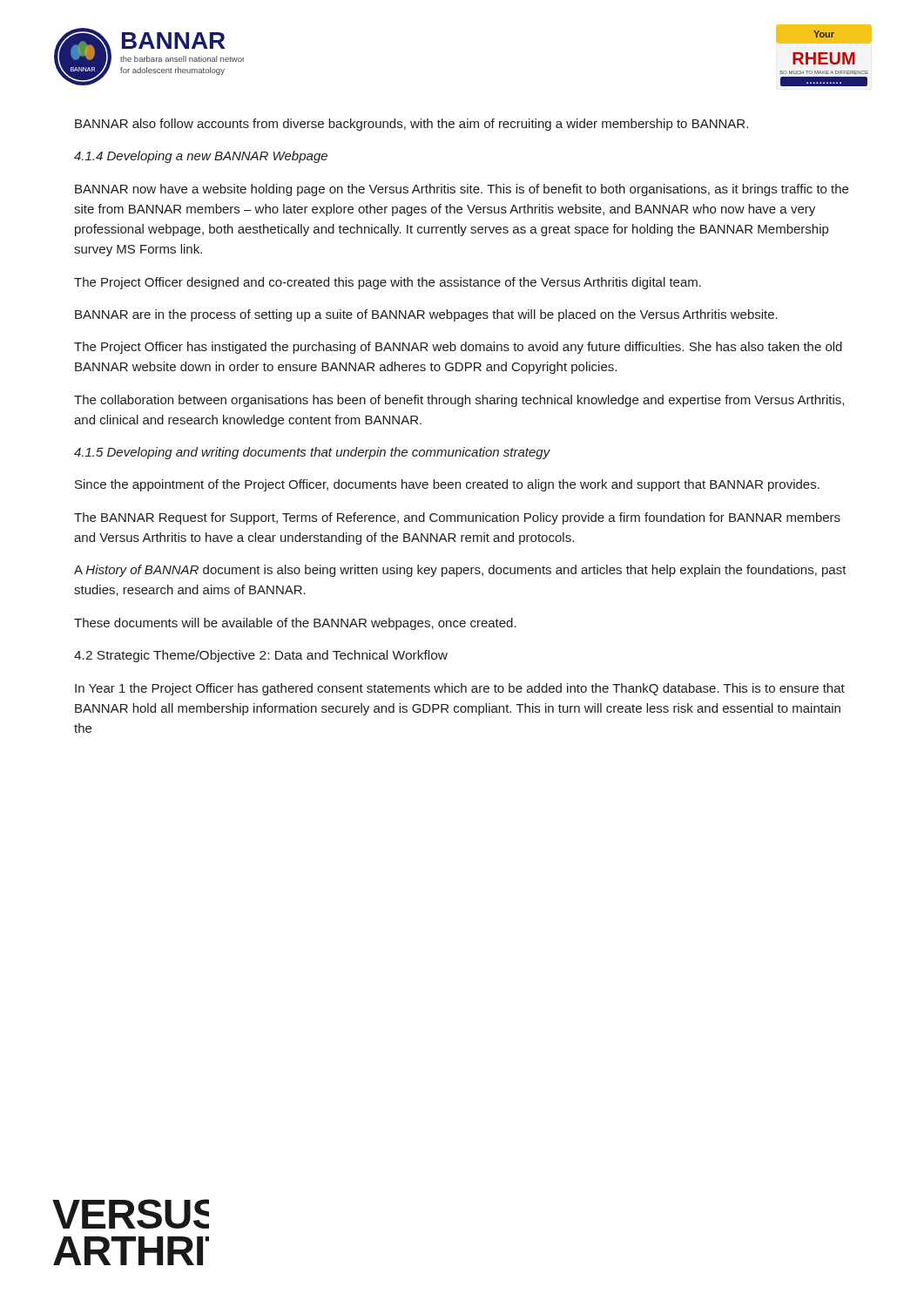Select the element starting "BANNAR also follow accounts from diverse backgrounds, with"

(462, 123)
